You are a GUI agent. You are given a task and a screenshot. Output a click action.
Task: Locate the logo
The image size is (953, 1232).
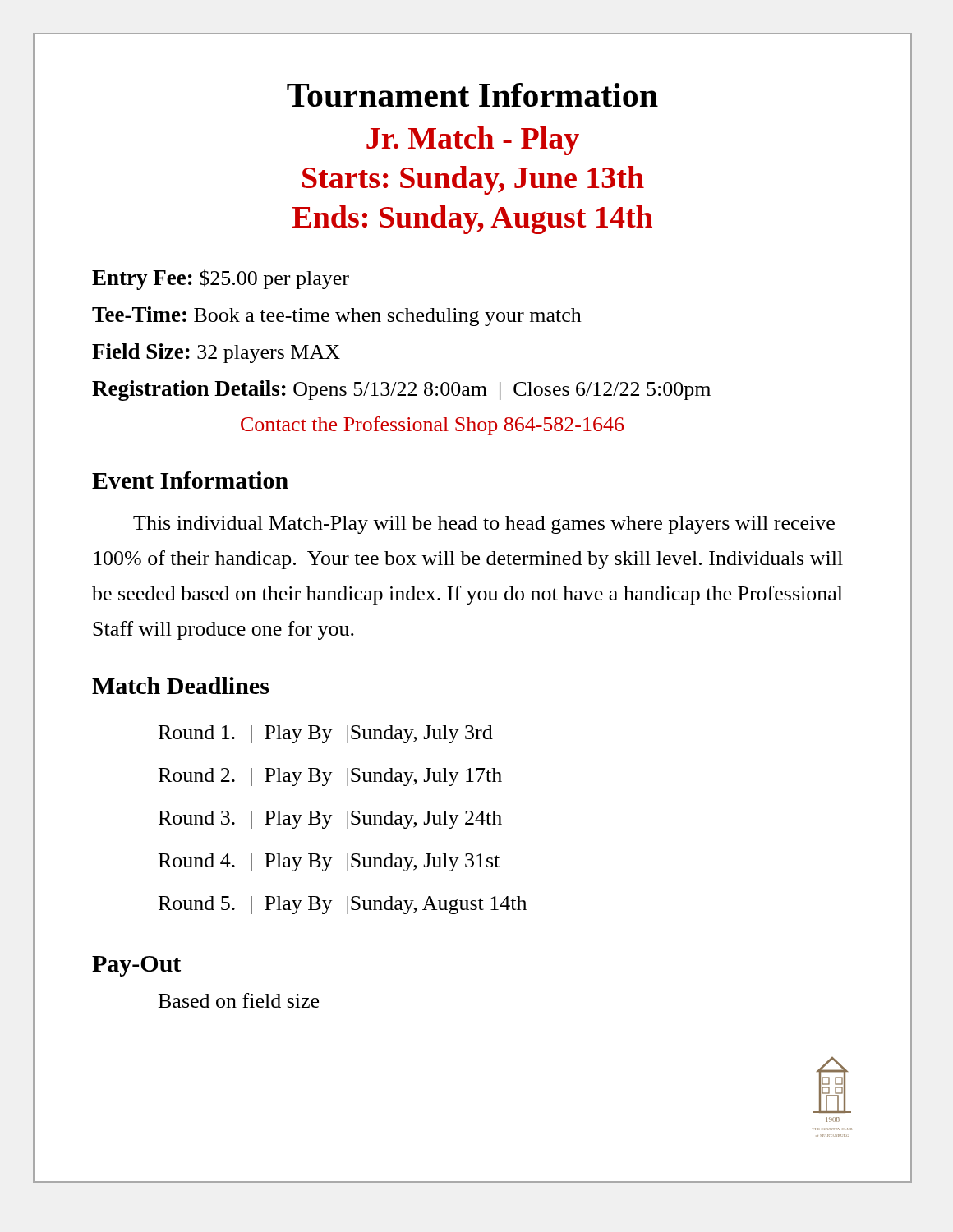tap(832, 1101)
